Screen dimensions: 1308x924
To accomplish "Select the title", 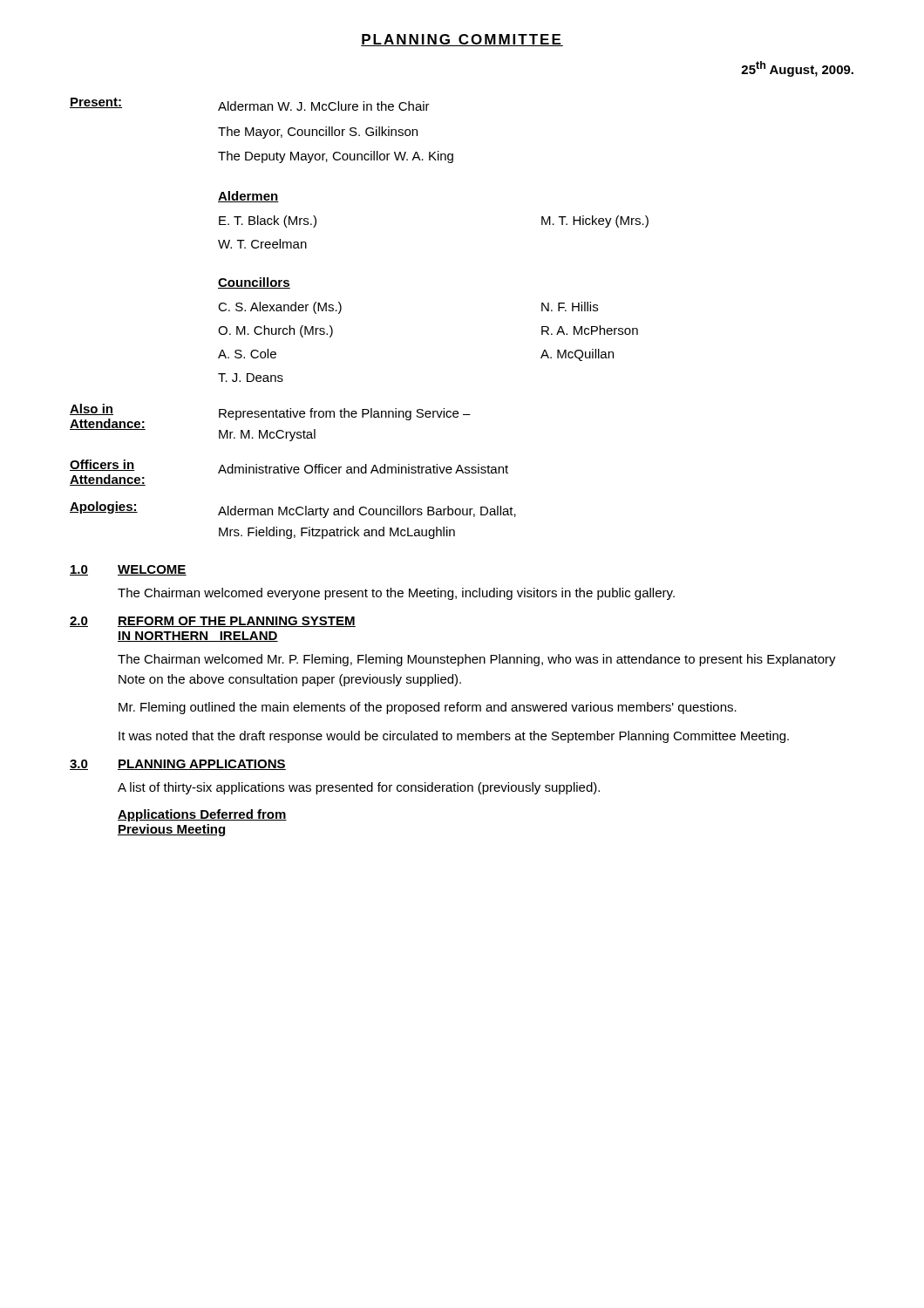I will (x=462, y=40).
